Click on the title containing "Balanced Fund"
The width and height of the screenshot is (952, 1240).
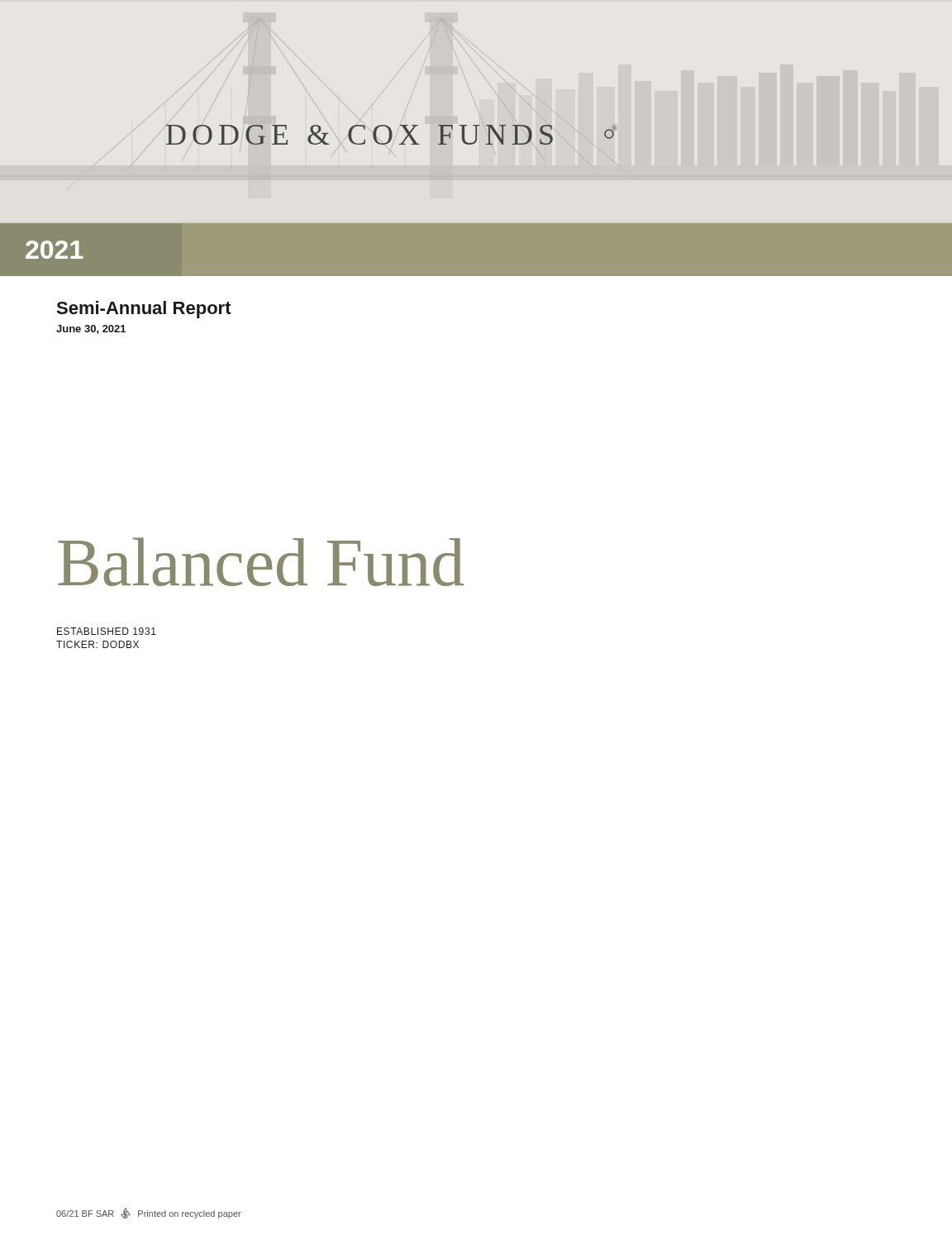click(260, 563)
